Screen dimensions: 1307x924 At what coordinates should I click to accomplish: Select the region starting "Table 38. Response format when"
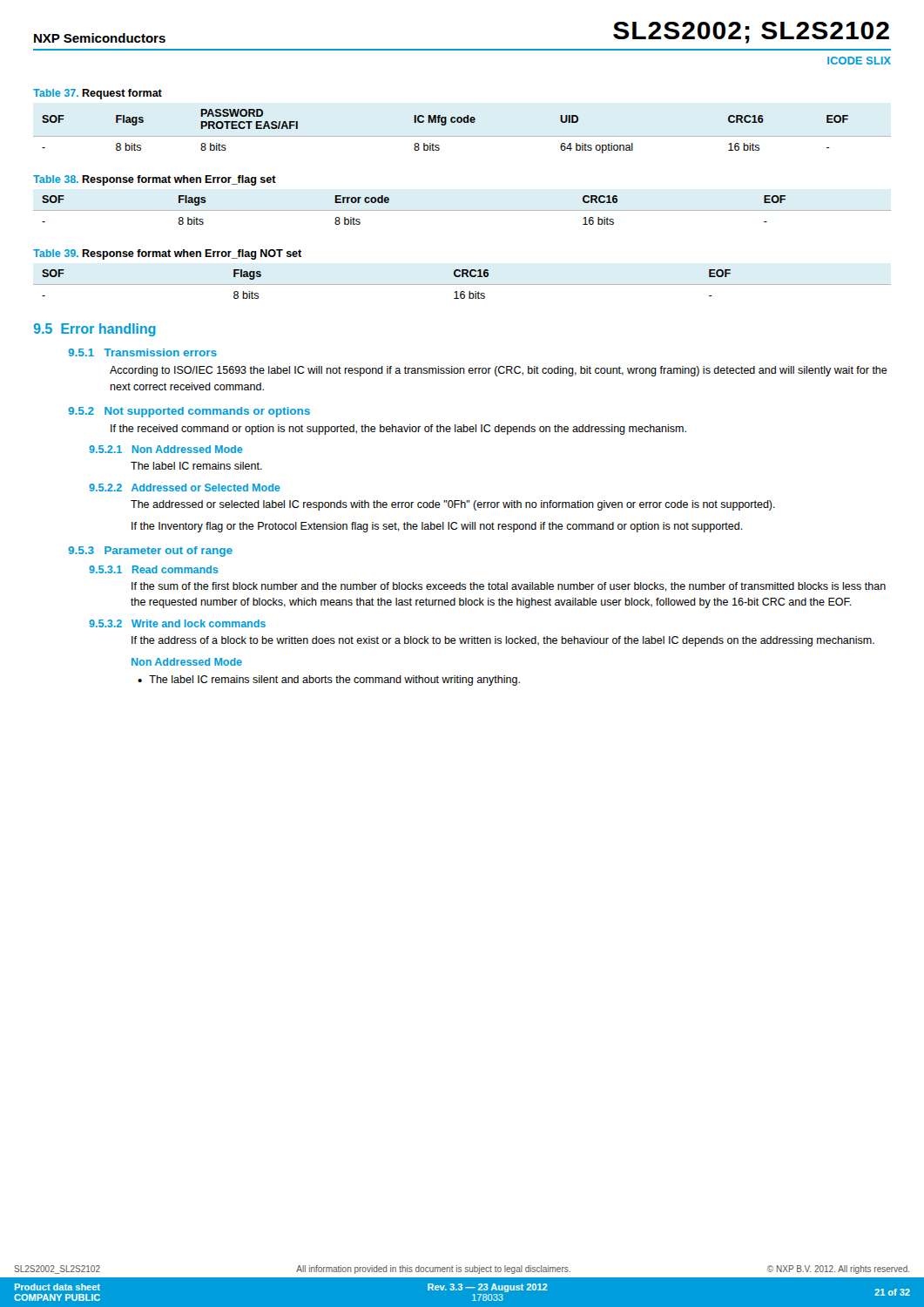pos(154,180)
